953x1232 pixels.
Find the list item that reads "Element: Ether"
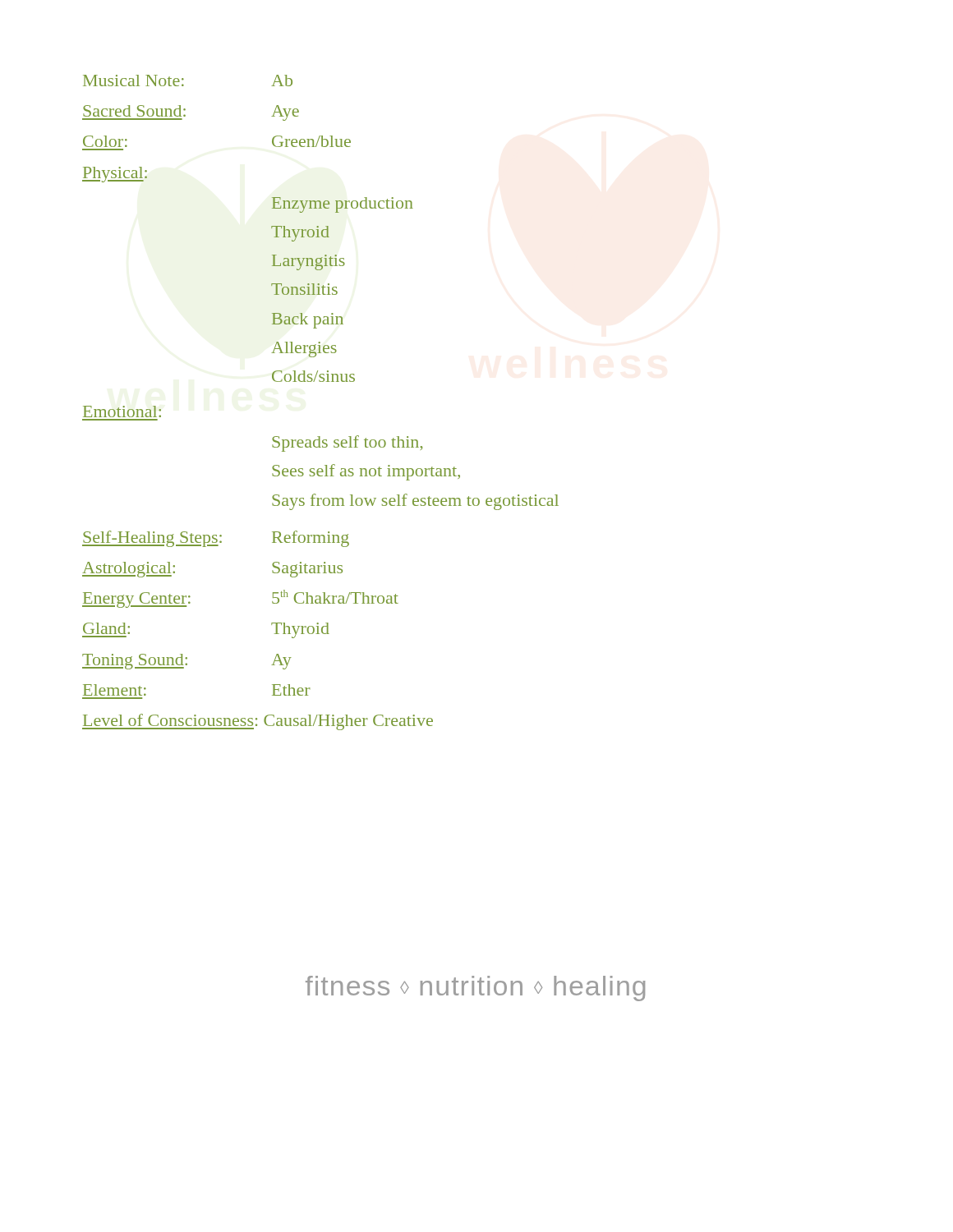[x=113, y=690]
